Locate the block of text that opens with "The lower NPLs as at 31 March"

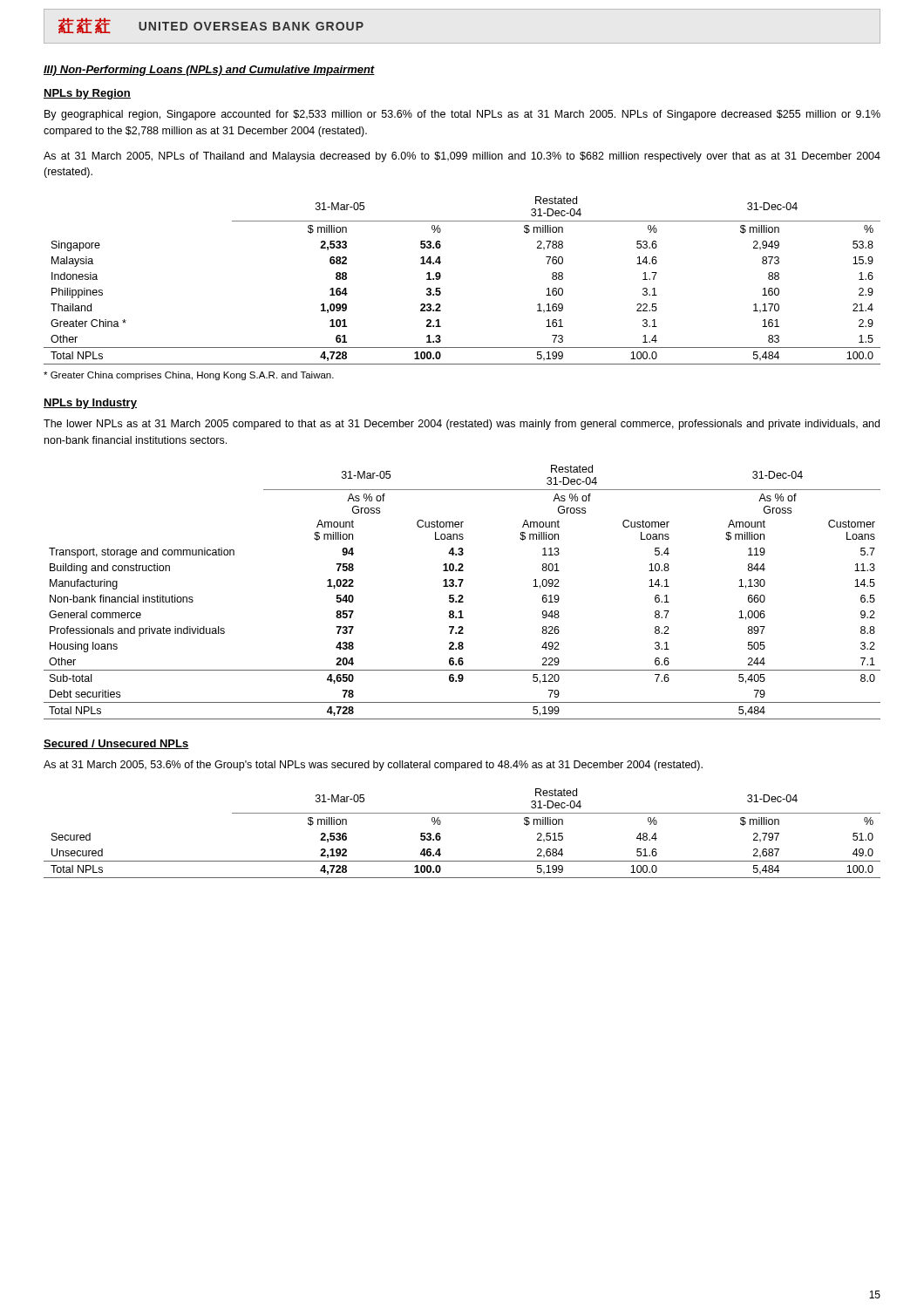click(462, 432)
